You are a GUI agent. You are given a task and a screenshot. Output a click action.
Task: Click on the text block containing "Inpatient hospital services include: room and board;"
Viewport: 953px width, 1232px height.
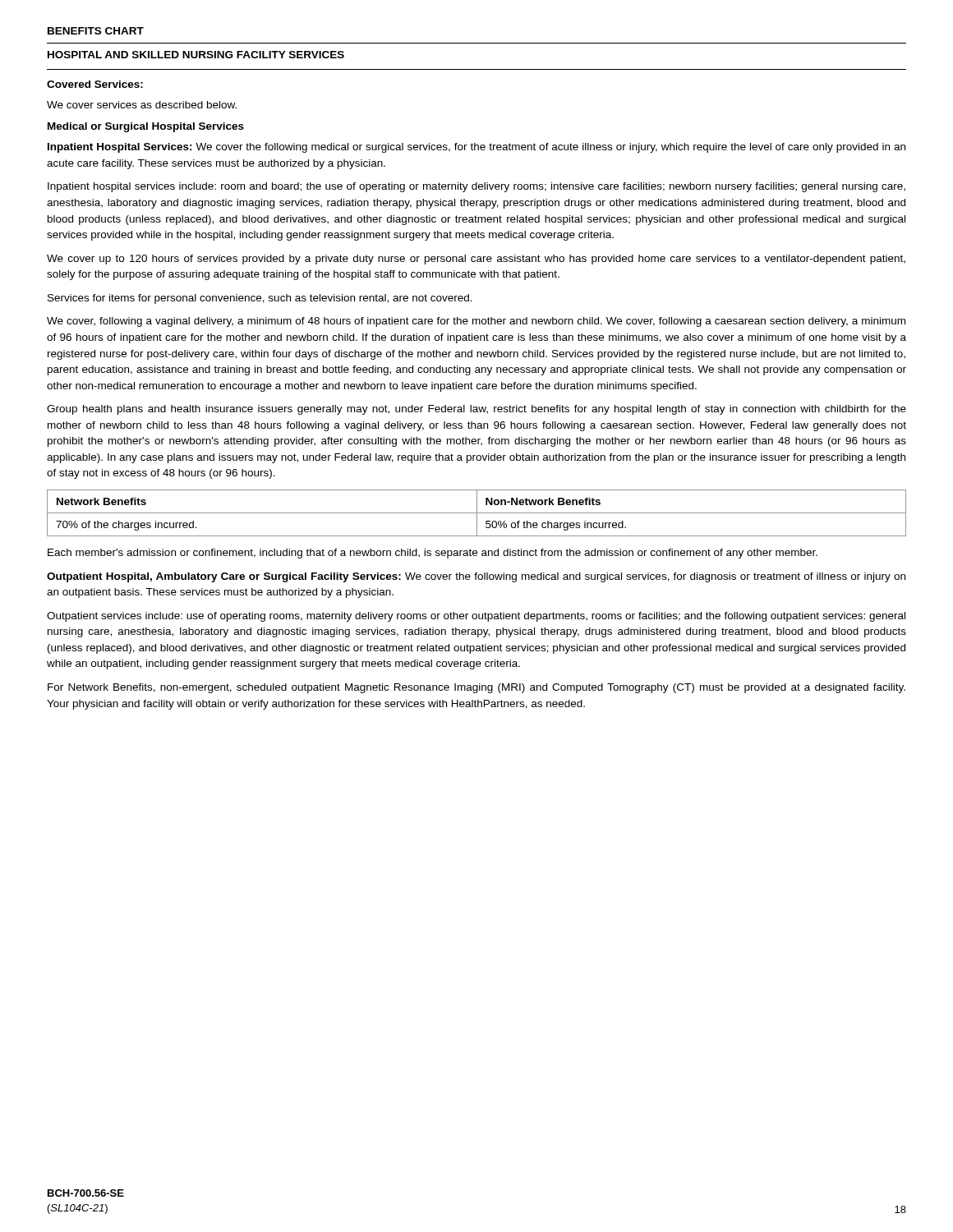tap(476, 211)
